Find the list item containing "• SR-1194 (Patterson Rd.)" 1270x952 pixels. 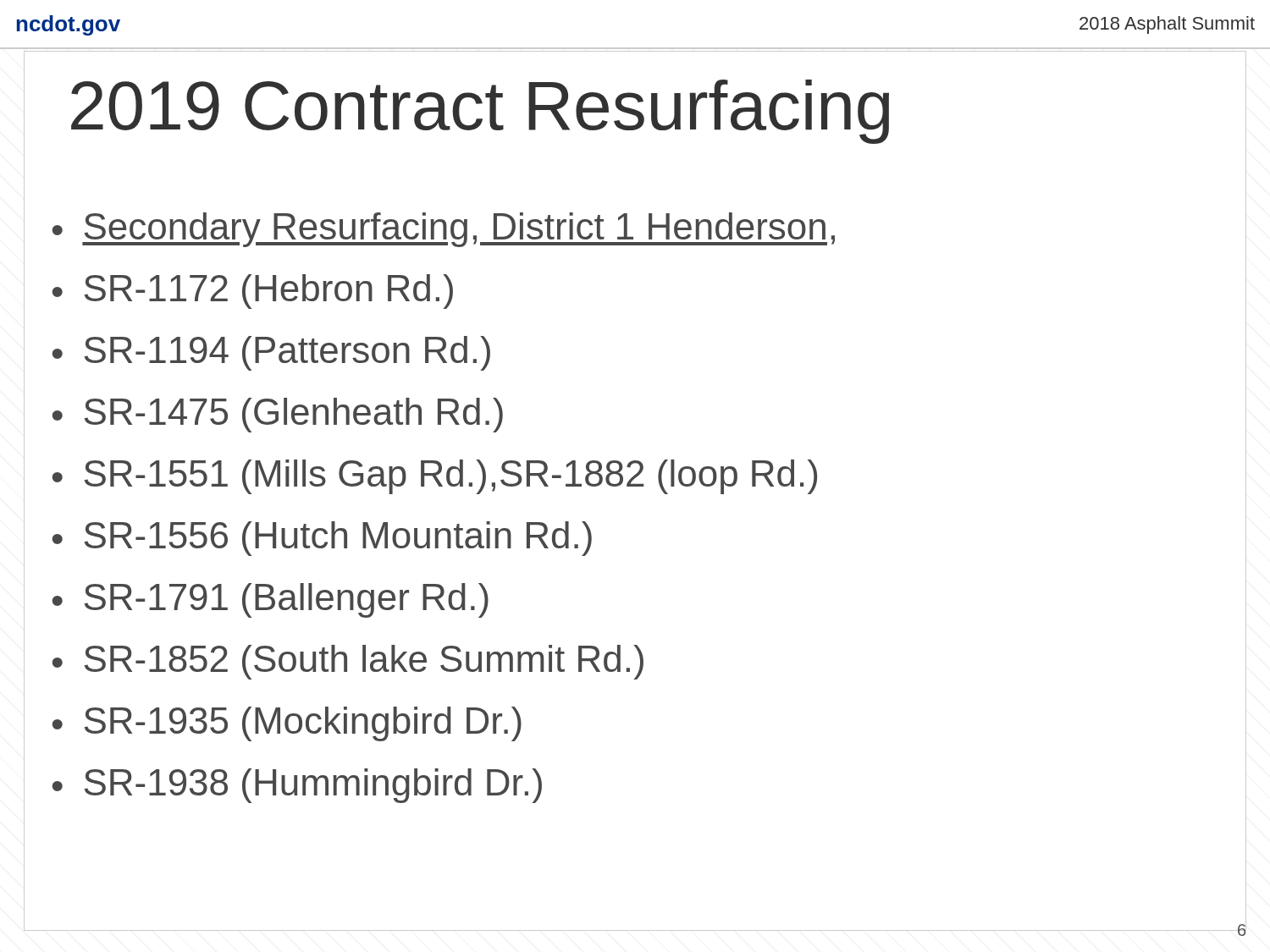272,352
